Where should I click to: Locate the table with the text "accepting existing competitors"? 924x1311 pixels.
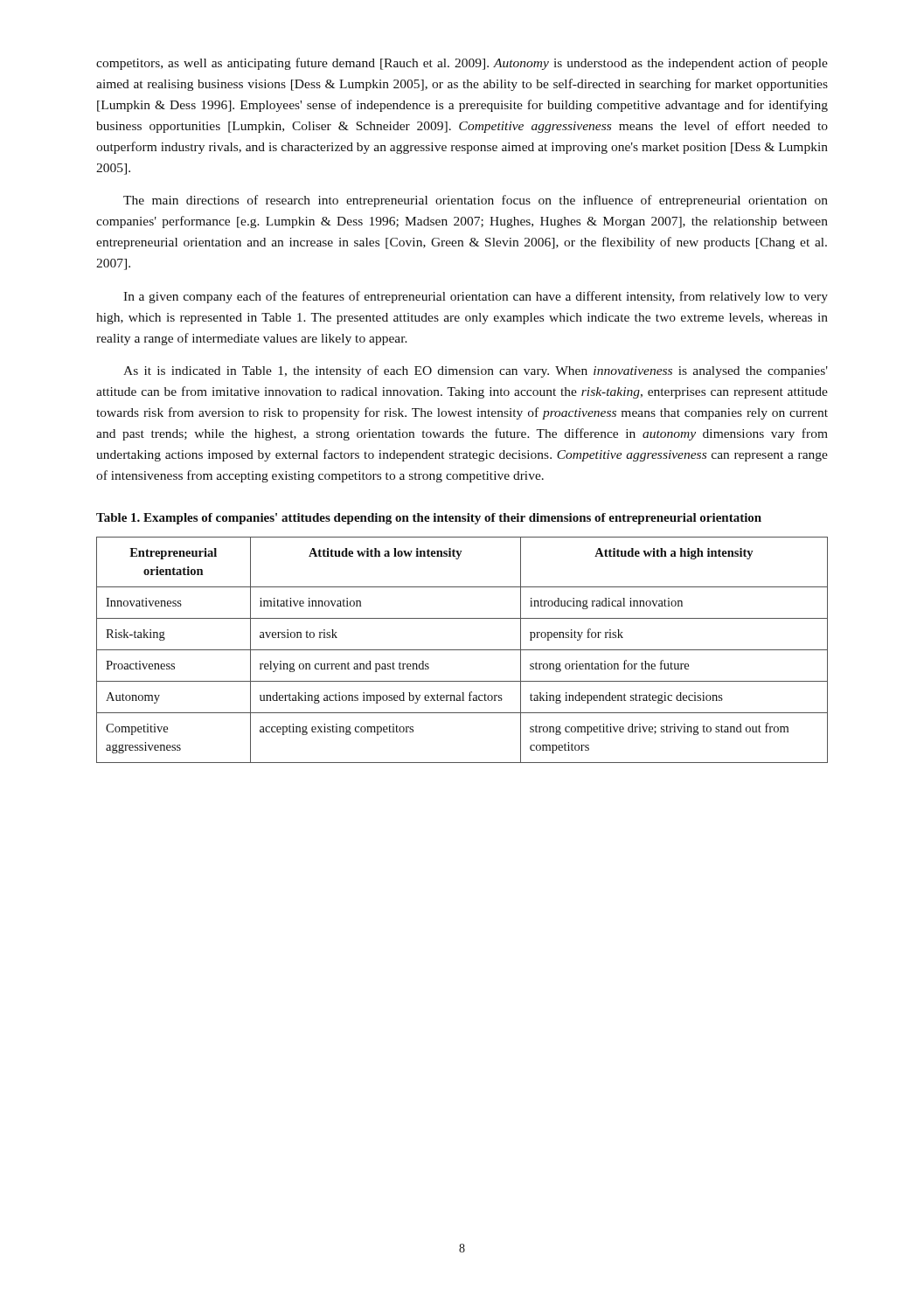[x=462, y=649]
